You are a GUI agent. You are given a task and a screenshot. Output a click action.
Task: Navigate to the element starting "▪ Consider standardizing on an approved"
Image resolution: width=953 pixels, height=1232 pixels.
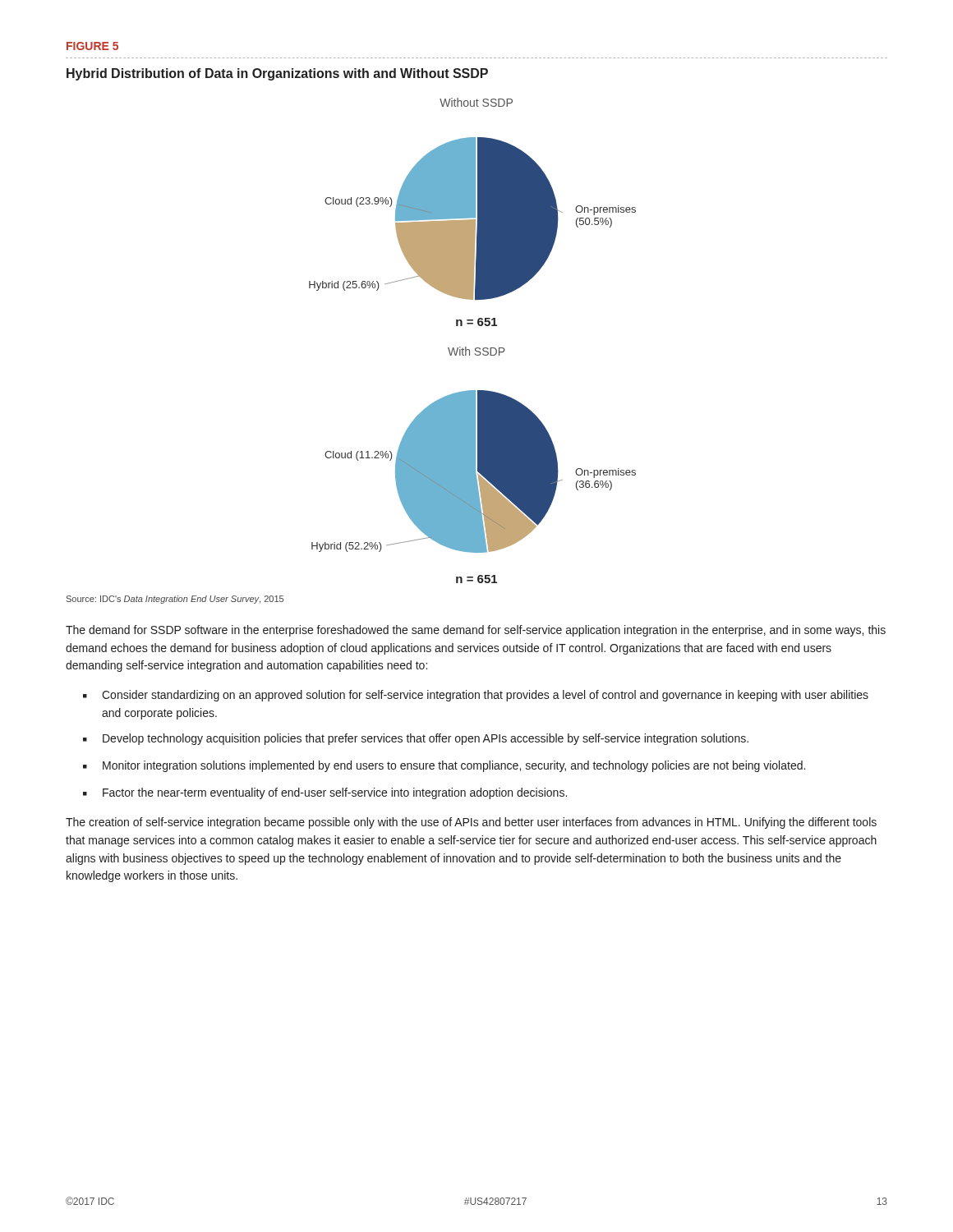click(x=485, y=705)
